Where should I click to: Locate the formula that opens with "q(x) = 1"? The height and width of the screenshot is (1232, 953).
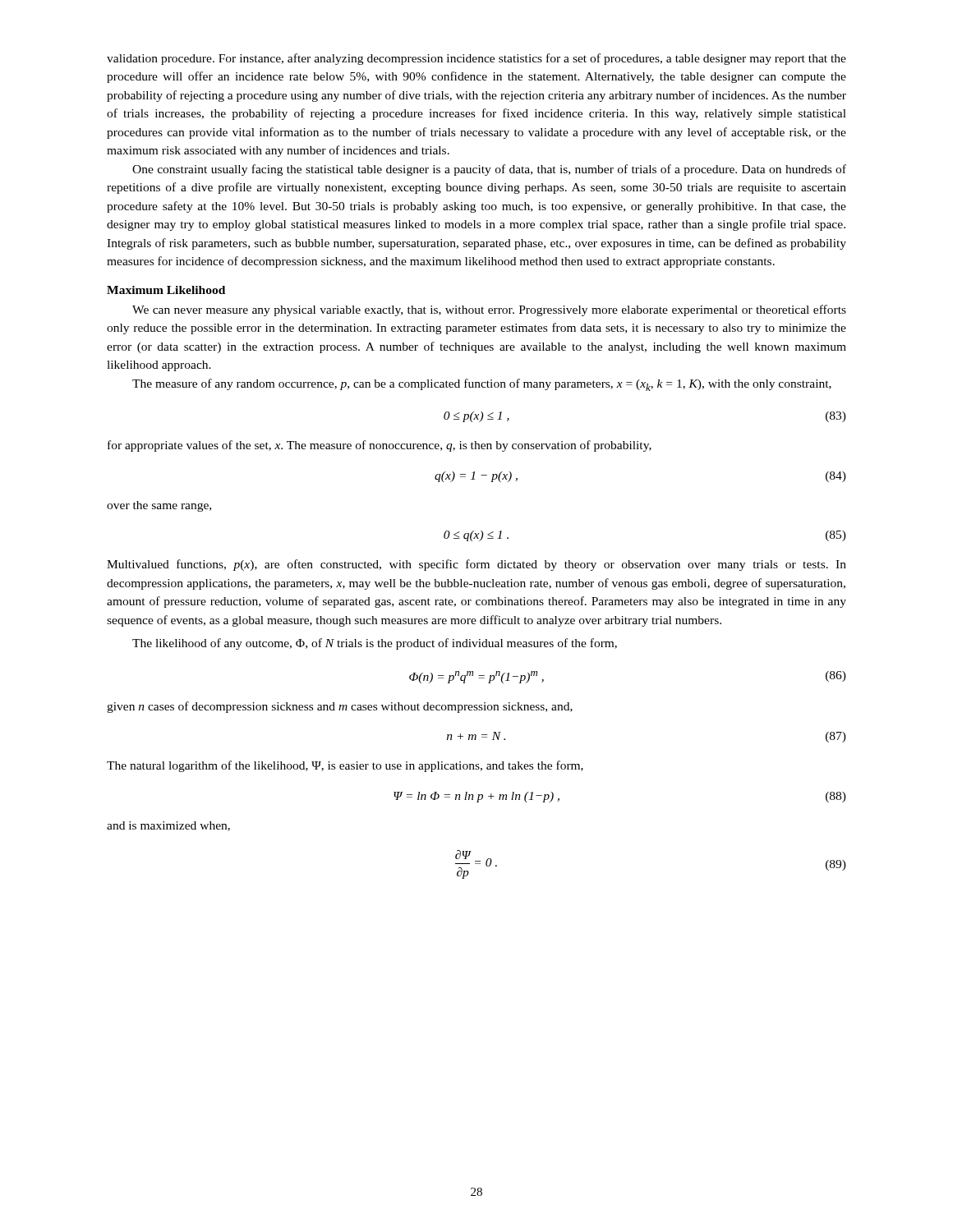point(476,475)
